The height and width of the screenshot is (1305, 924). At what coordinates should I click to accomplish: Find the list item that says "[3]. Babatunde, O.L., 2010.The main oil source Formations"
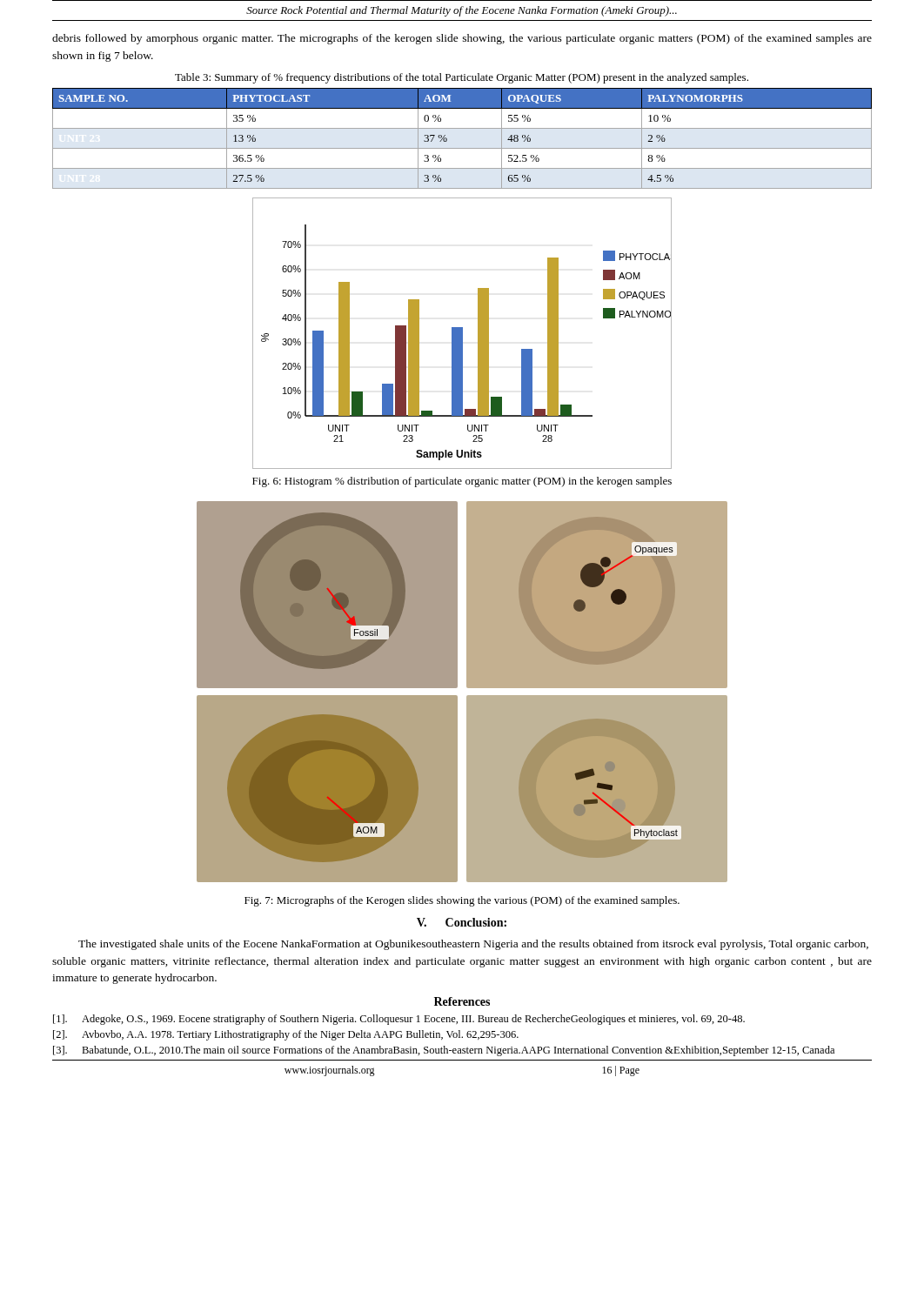coord(443,1050)
